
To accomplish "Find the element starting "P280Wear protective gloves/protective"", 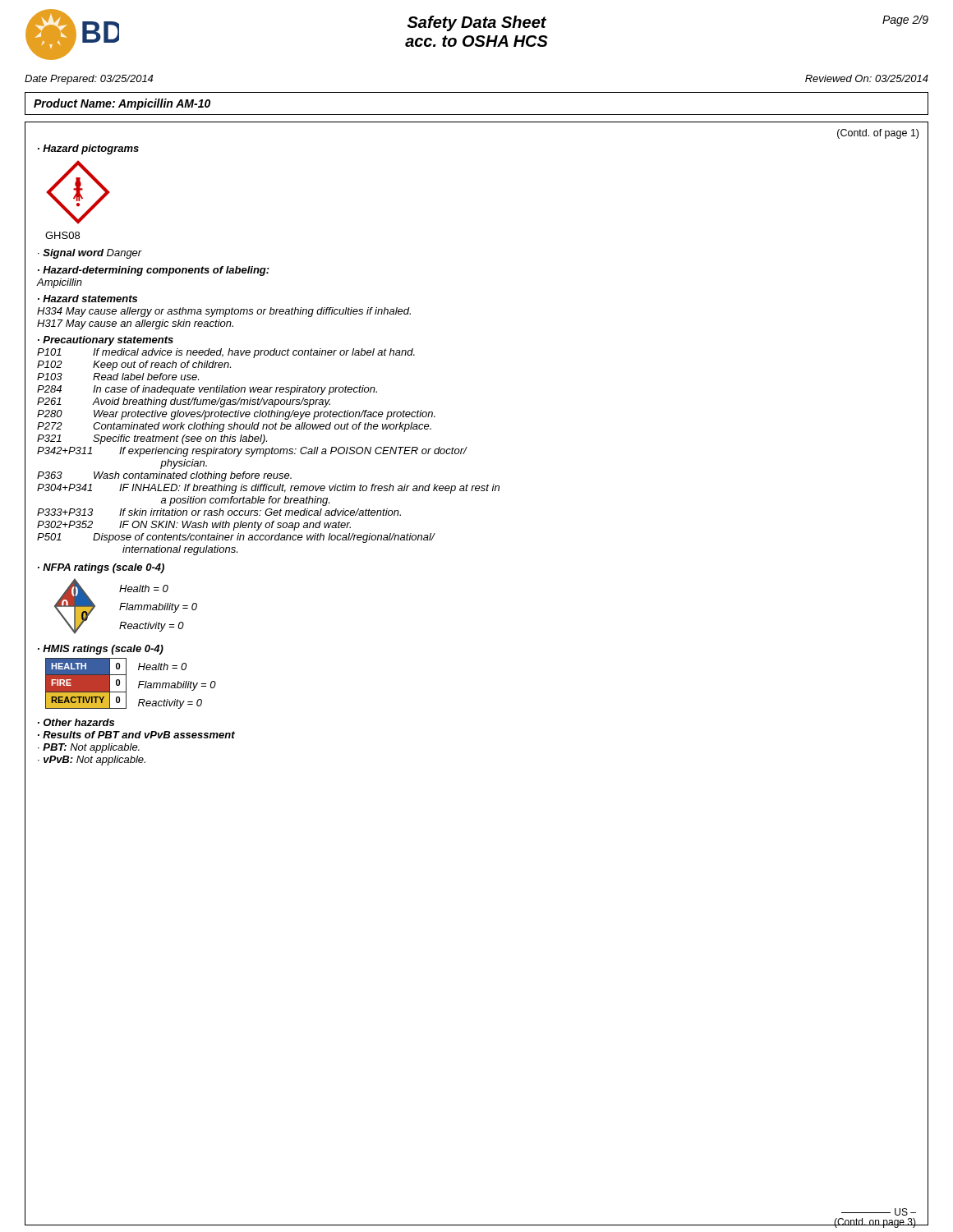I will click(x=237, y=414).
